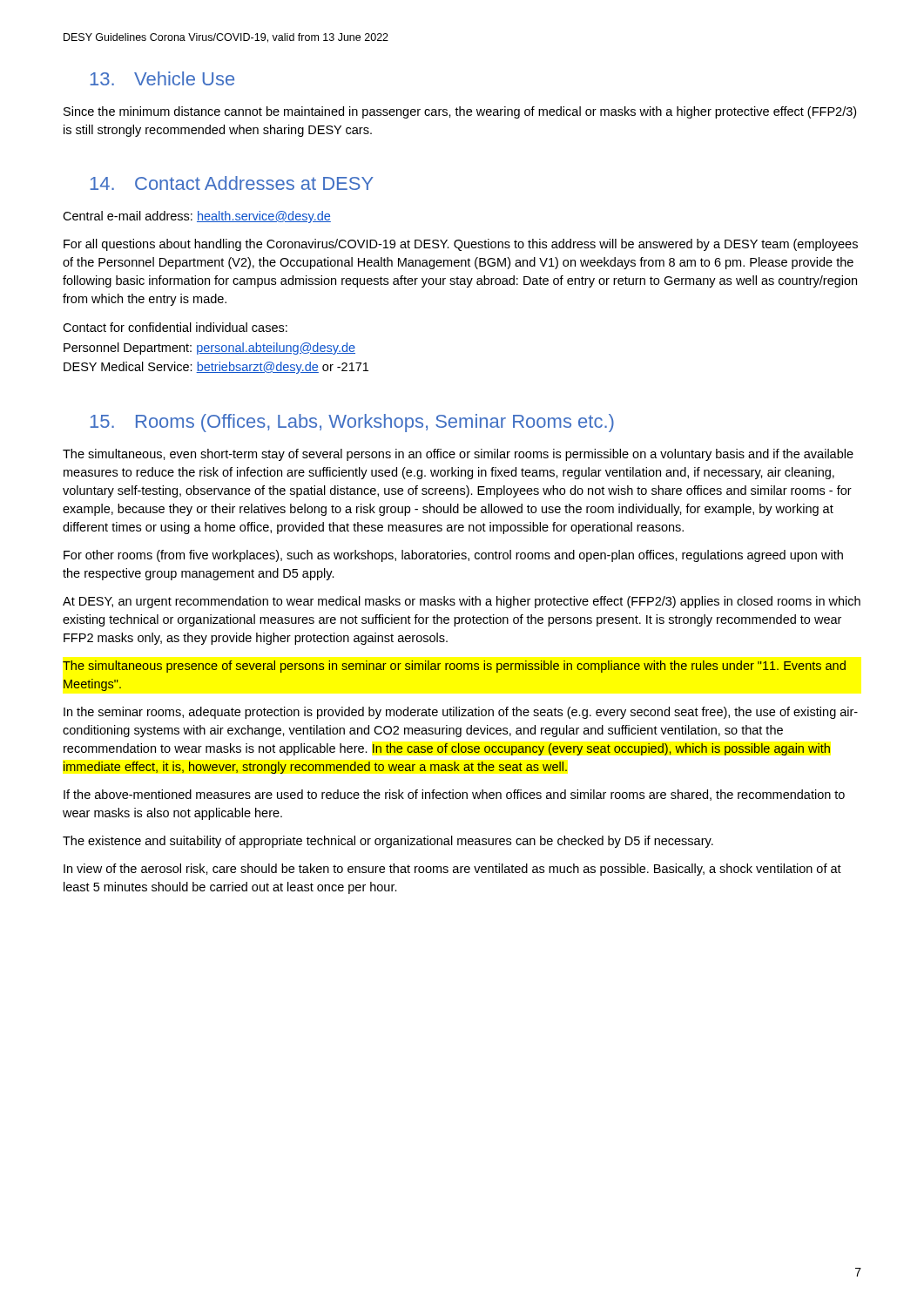Viewport: 924px width, 1307px height.
Task: Click on the text block that reads "In view of the aerosol risk, care"
Action: pyautogui.click(x=452, y=878)
